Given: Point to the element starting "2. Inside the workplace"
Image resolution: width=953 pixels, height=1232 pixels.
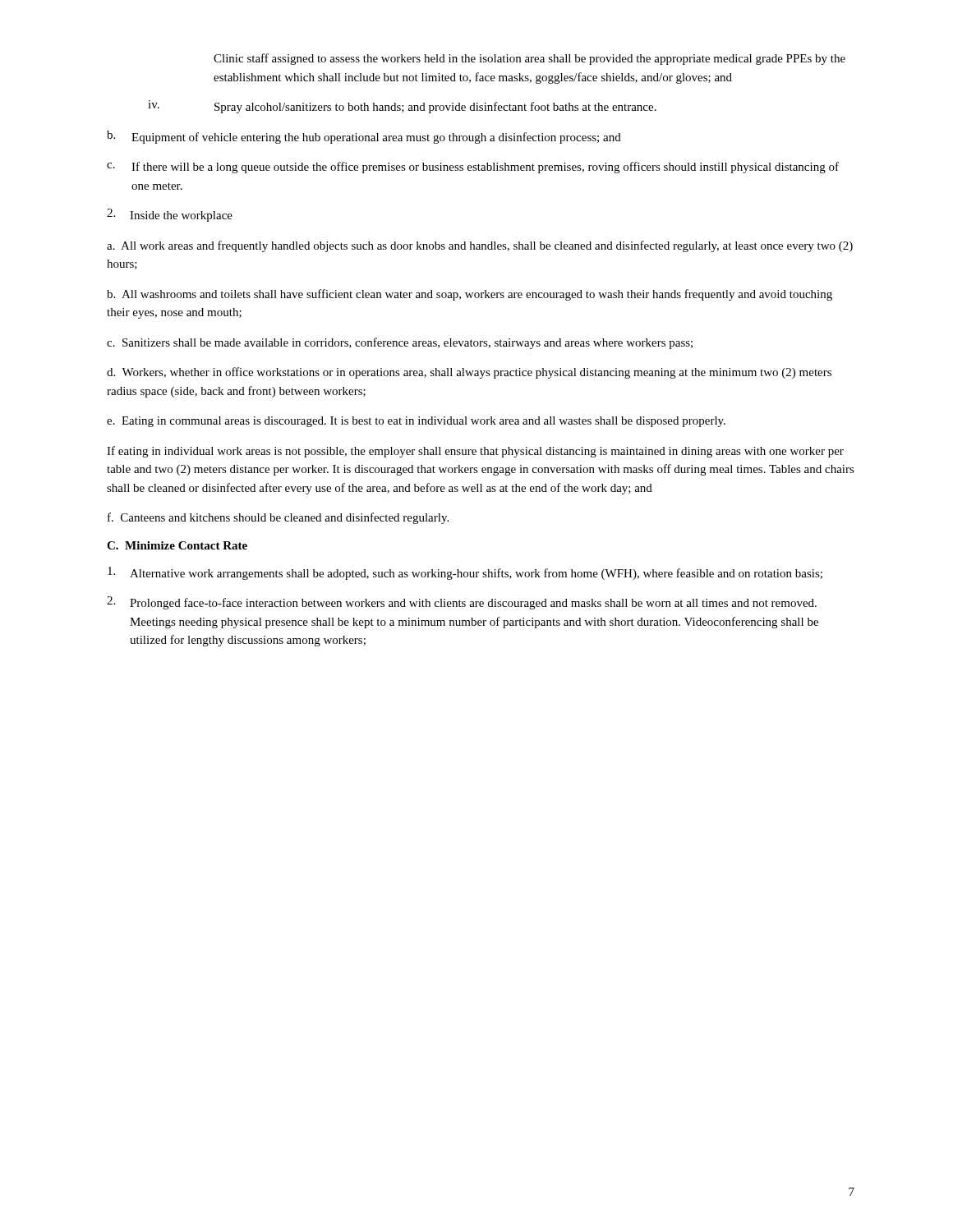Looking at the screenshot, I should click(170, 215).
